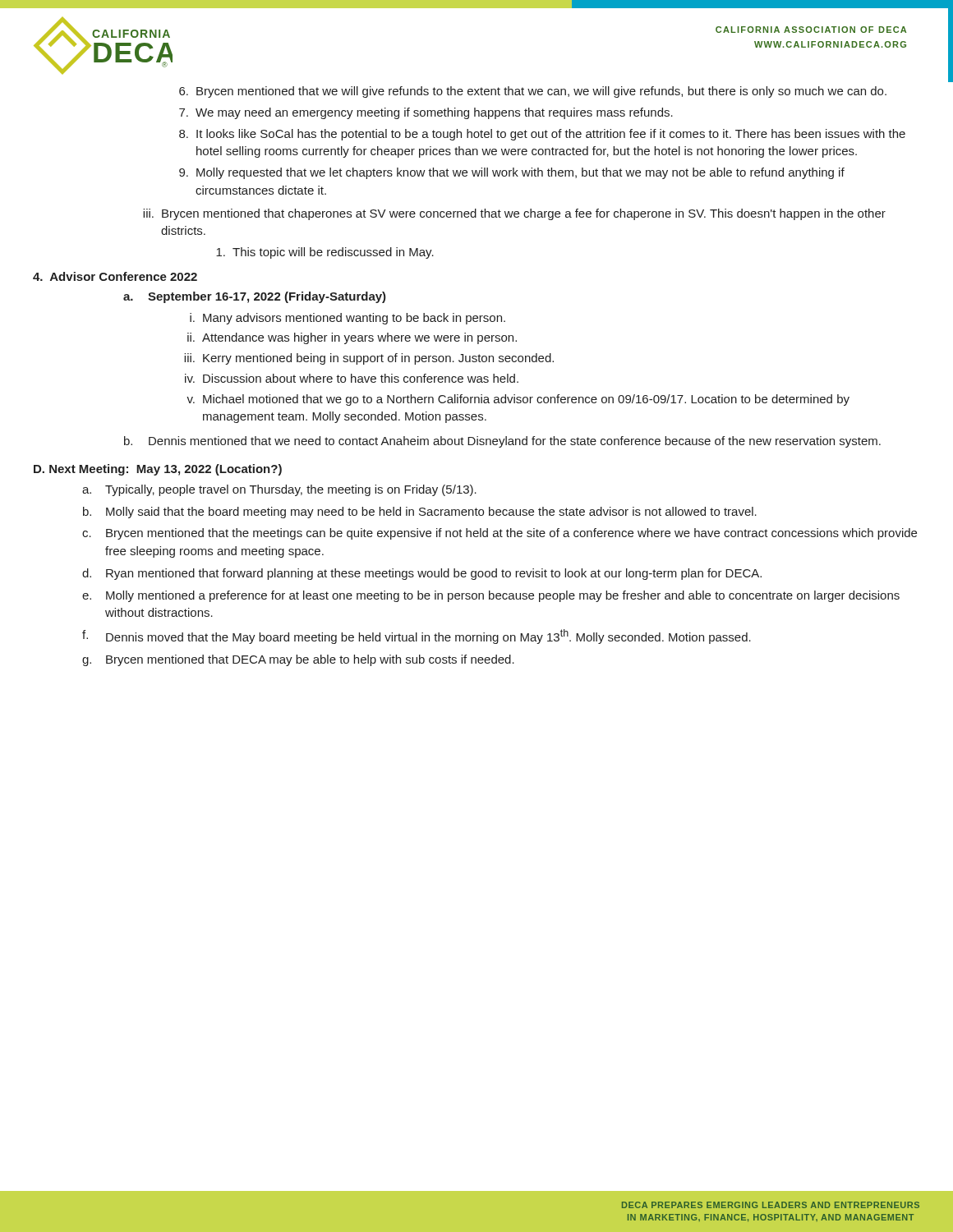Find the list item that reads "ii. Attendance was higher in years"
953x1232 pixels.
pyautogui.click(x=352, y=338)
